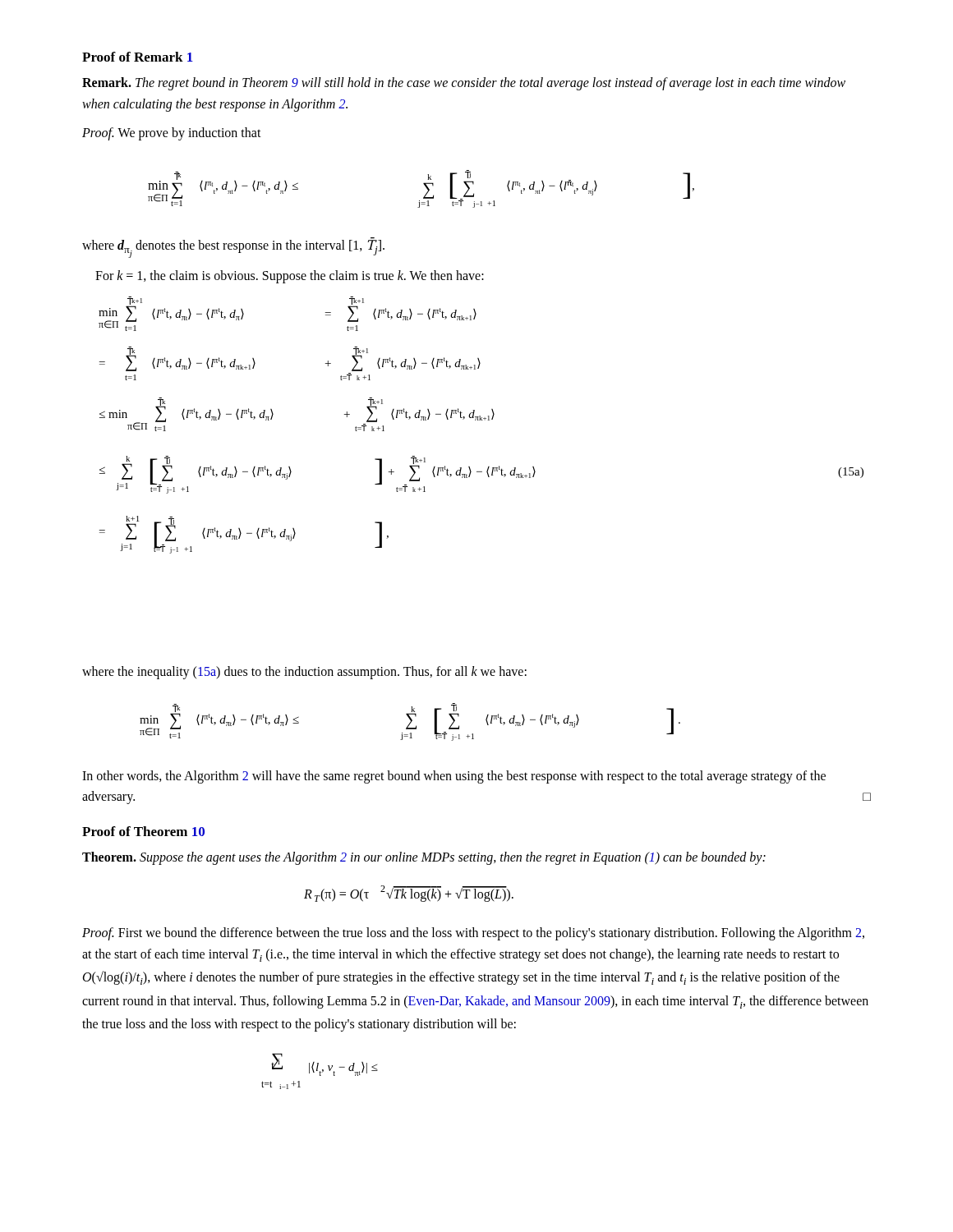Locate the text block that reads "Theorem. Suppose the agent uses the Algorithm"
This screenshot has height=1232, width=953.
(x=424, y=857)
